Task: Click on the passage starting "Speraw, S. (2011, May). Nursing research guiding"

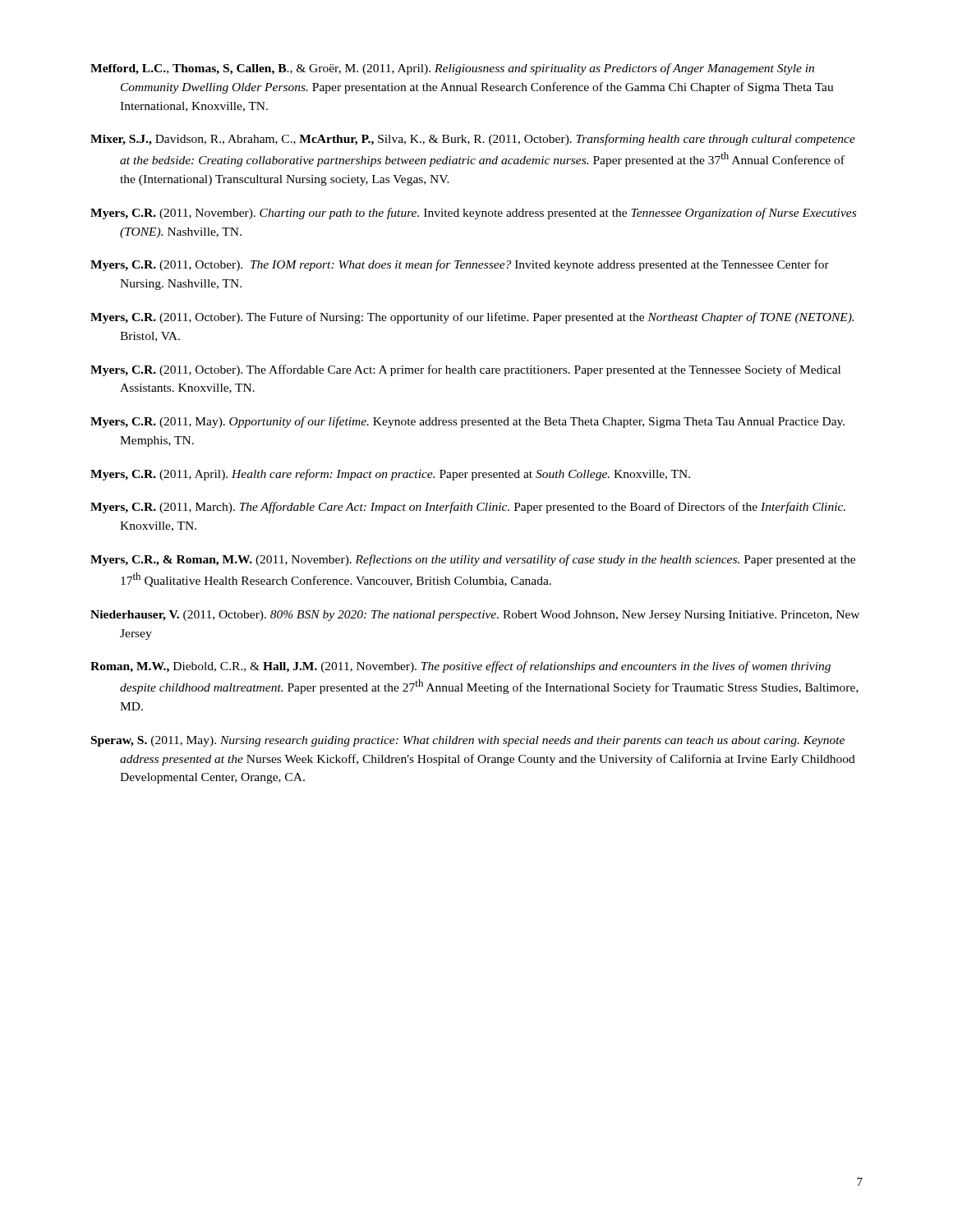Action: [473, 758]
